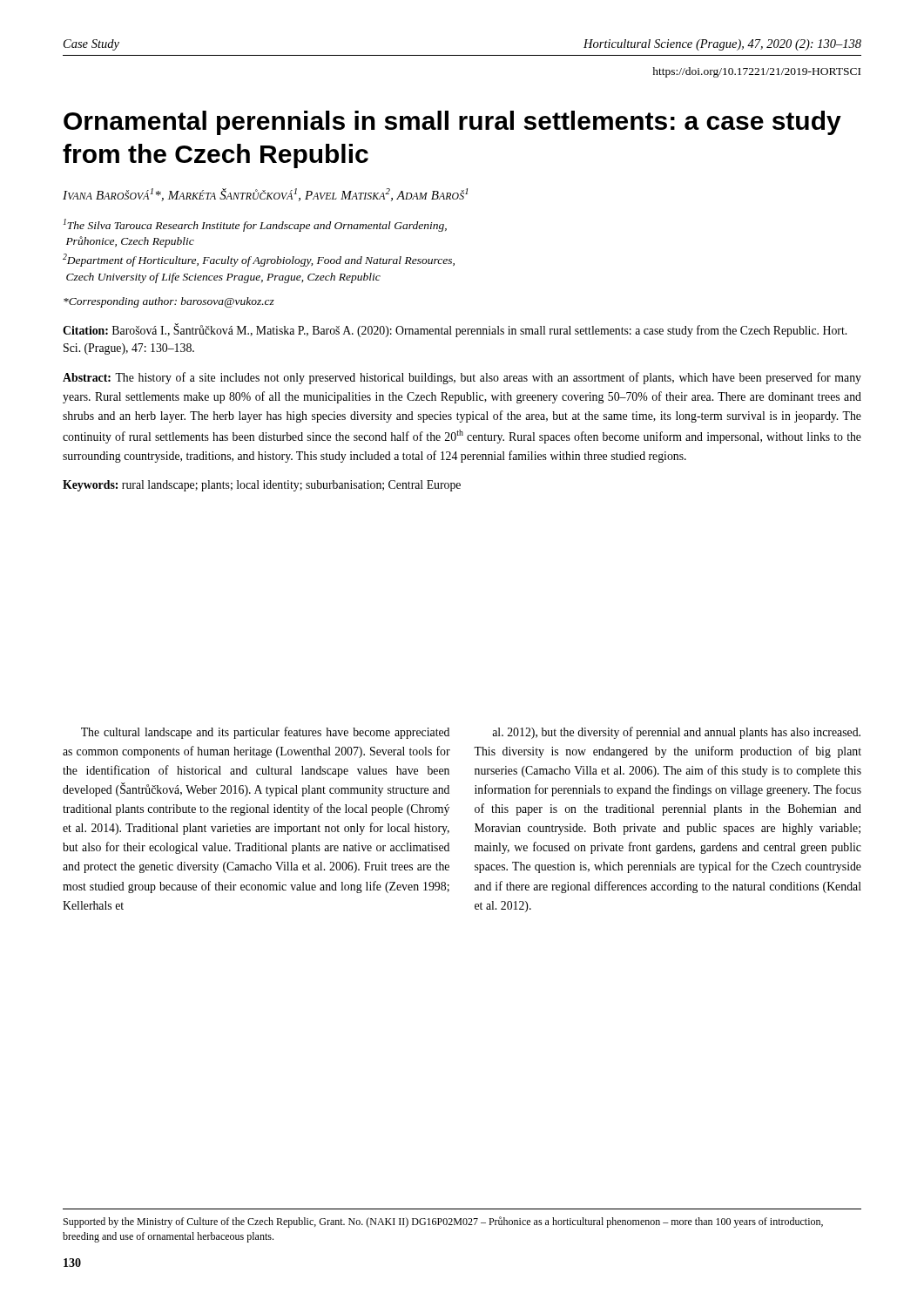
Task: Find the title on this page that starts "Ornamental perennials in small rural settlements: a case"
Action: coord(462,137)
